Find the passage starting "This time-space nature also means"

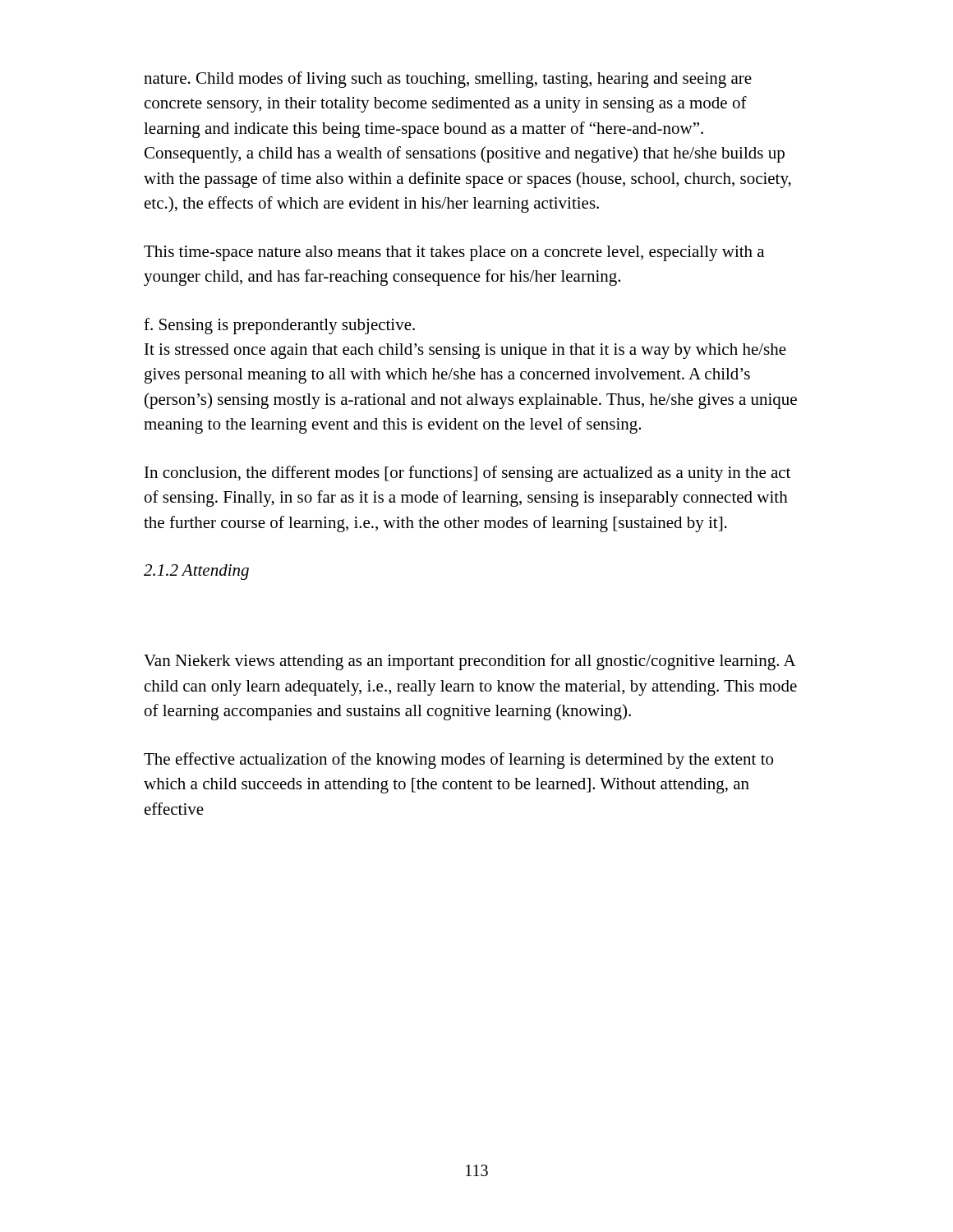click(474, 264)
